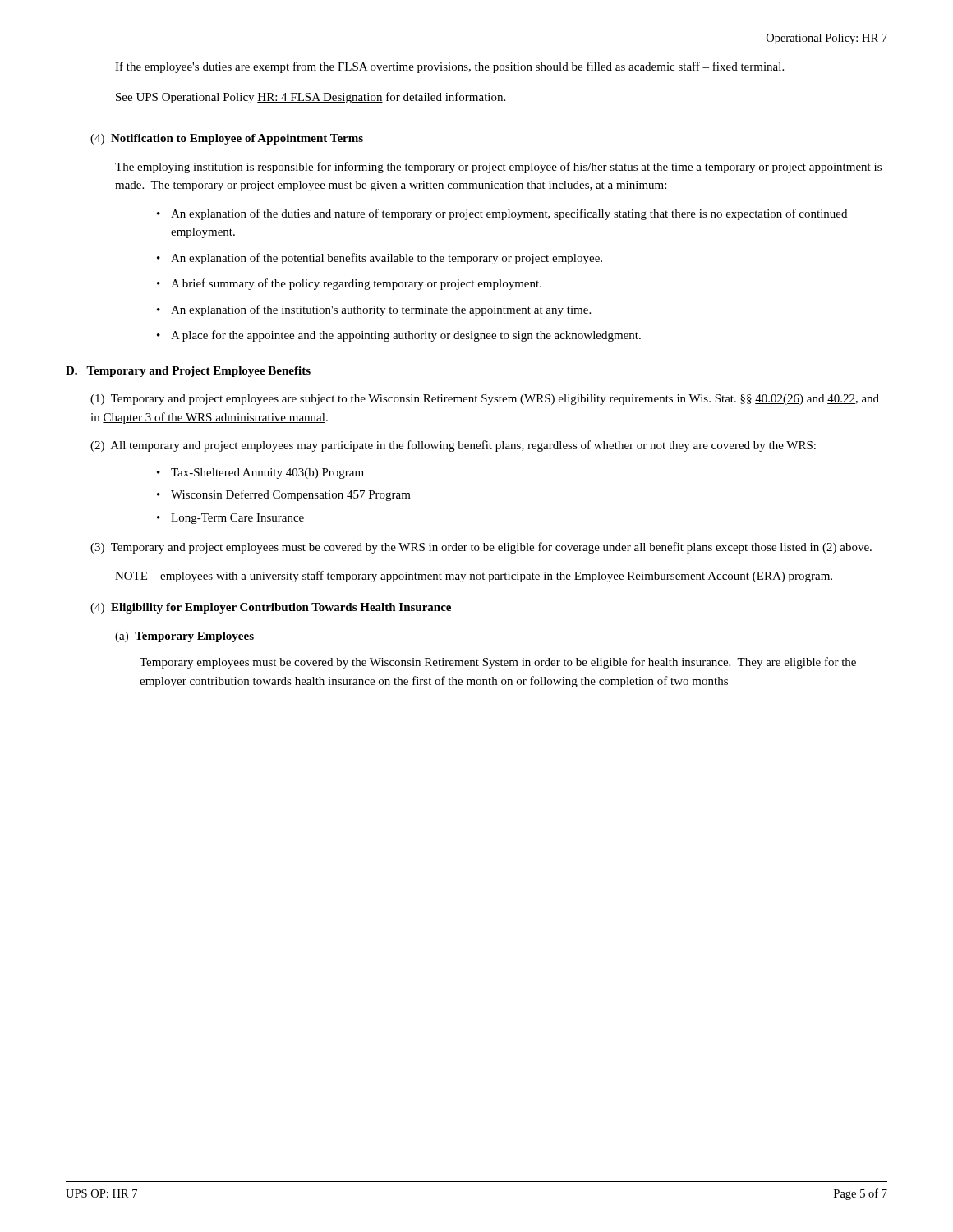Select the section header with the text "D. Temporary and Project Employee Benefits"
This screenshot has width=953, height=1232.
click(x=188, y=370)
